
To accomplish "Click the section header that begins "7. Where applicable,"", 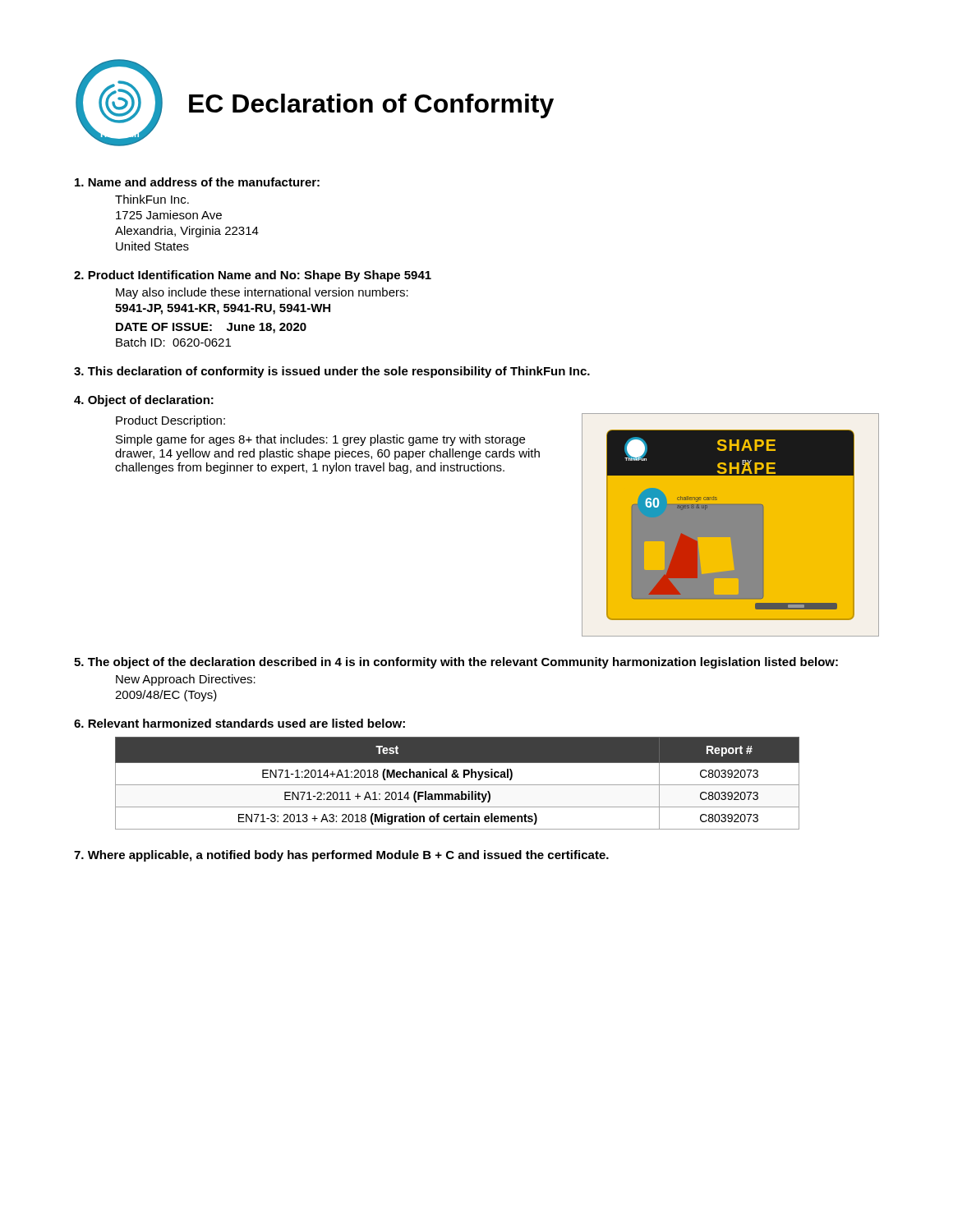I will click(x=342, y=855).
